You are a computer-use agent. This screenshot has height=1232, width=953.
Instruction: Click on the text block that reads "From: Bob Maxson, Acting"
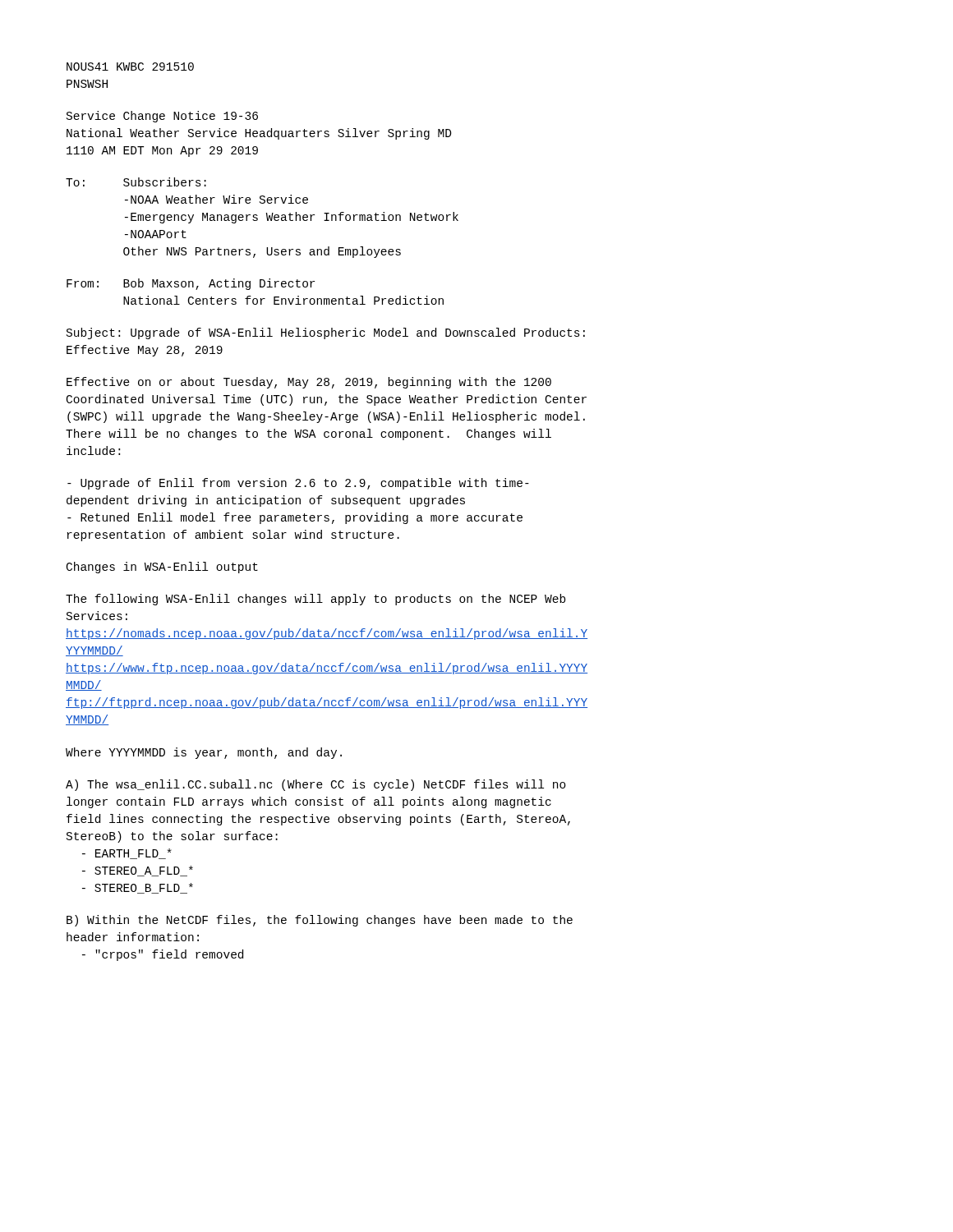pos(255,293)
